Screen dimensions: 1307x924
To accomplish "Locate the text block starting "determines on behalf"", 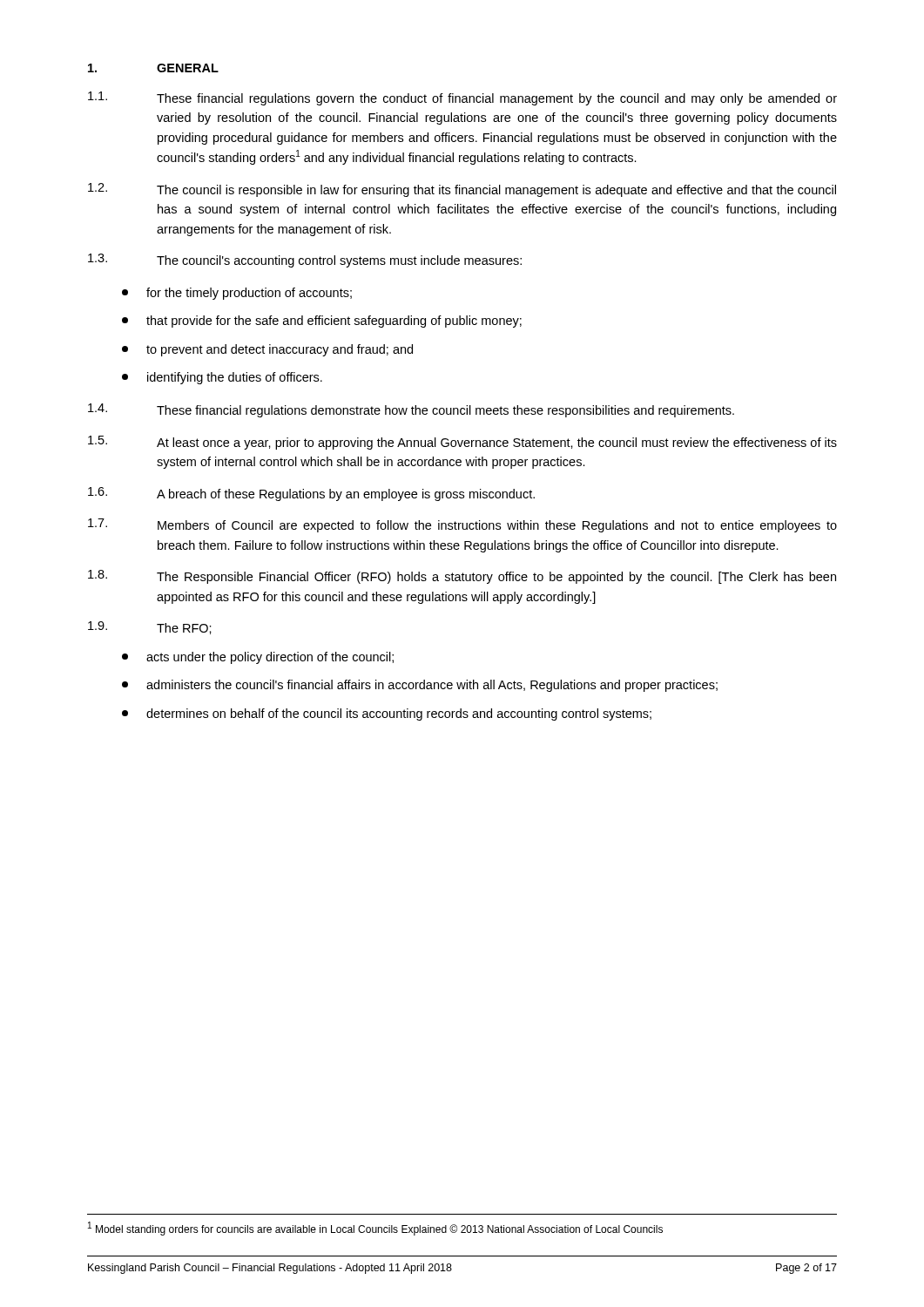I will point(479,713).
